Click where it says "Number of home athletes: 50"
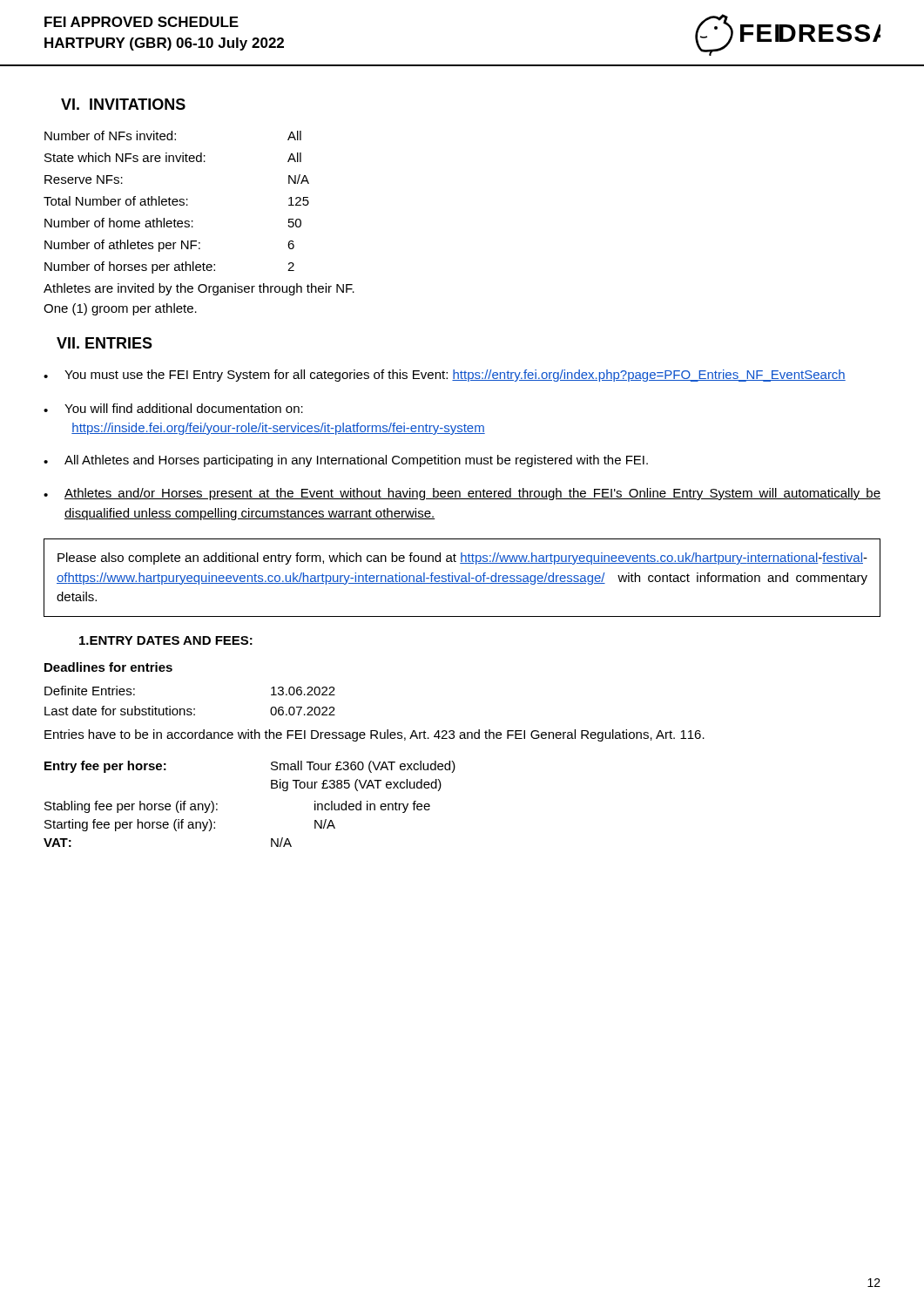Image resolution: width=924 pixels, height=1307 pixels. click(x=173, y=223)
